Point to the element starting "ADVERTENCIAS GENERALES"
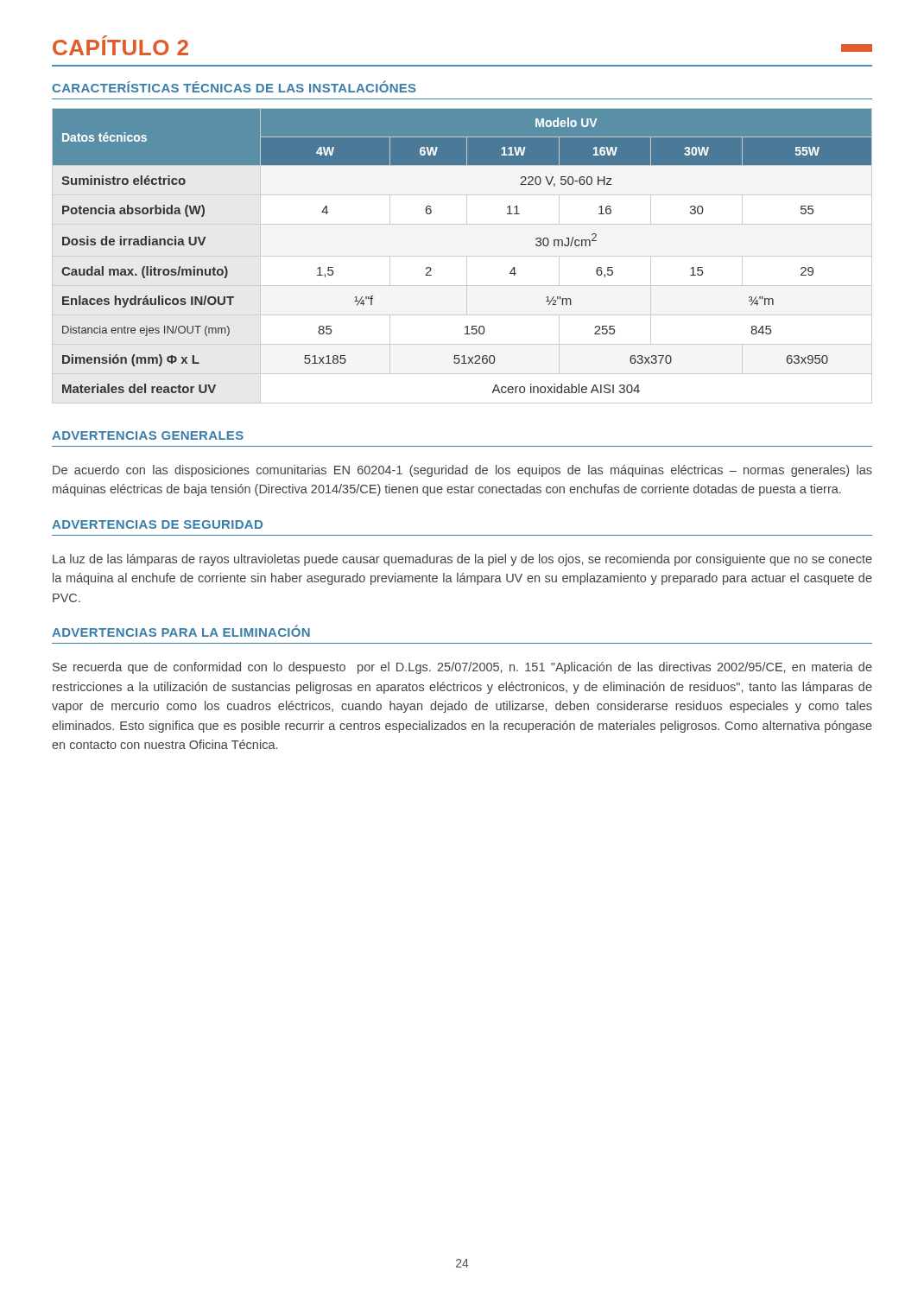924x1296 pixels. point(148,435)
